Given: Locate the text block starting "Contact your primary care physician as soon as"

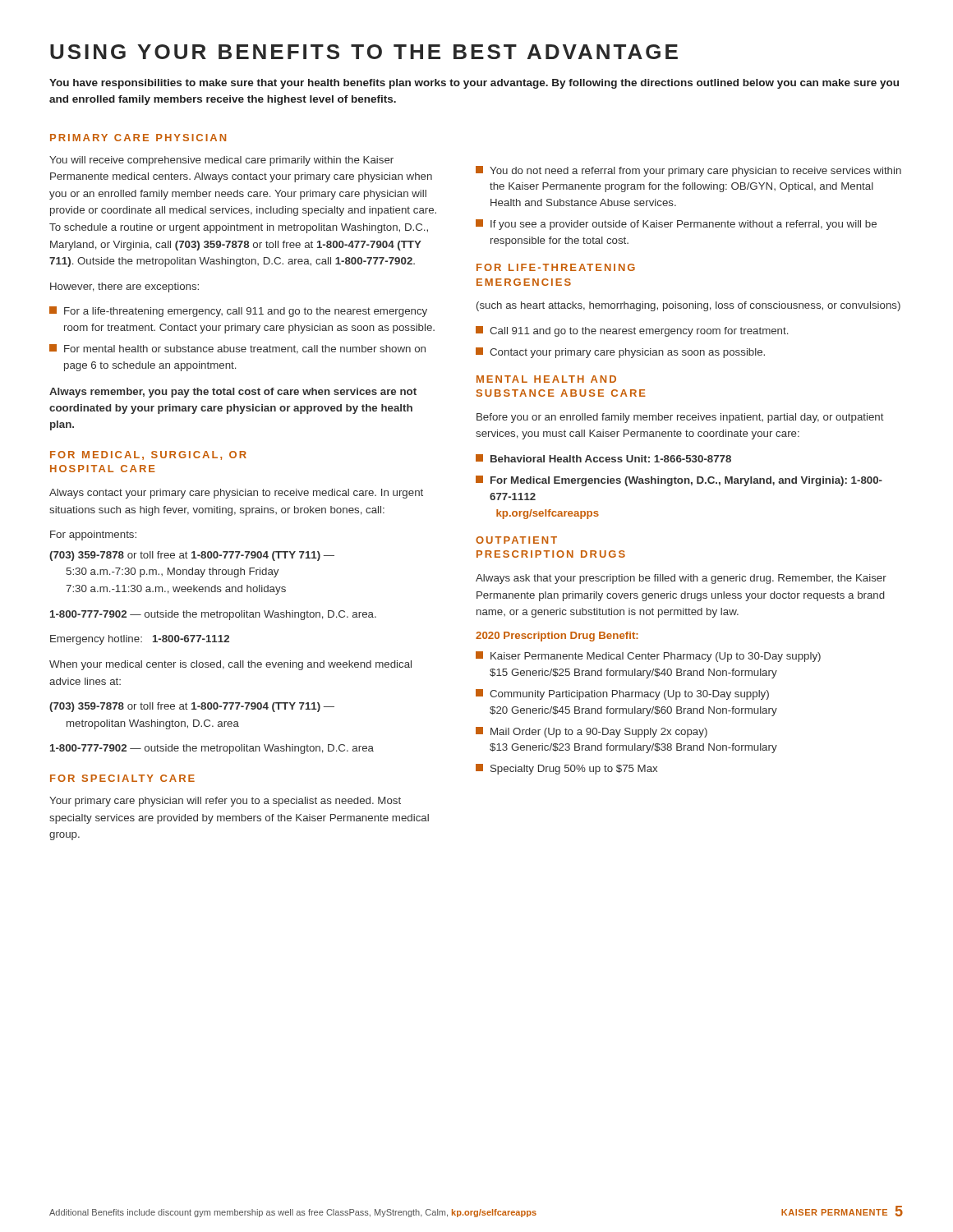Looking at the screenshot, I should click(621, 352).
